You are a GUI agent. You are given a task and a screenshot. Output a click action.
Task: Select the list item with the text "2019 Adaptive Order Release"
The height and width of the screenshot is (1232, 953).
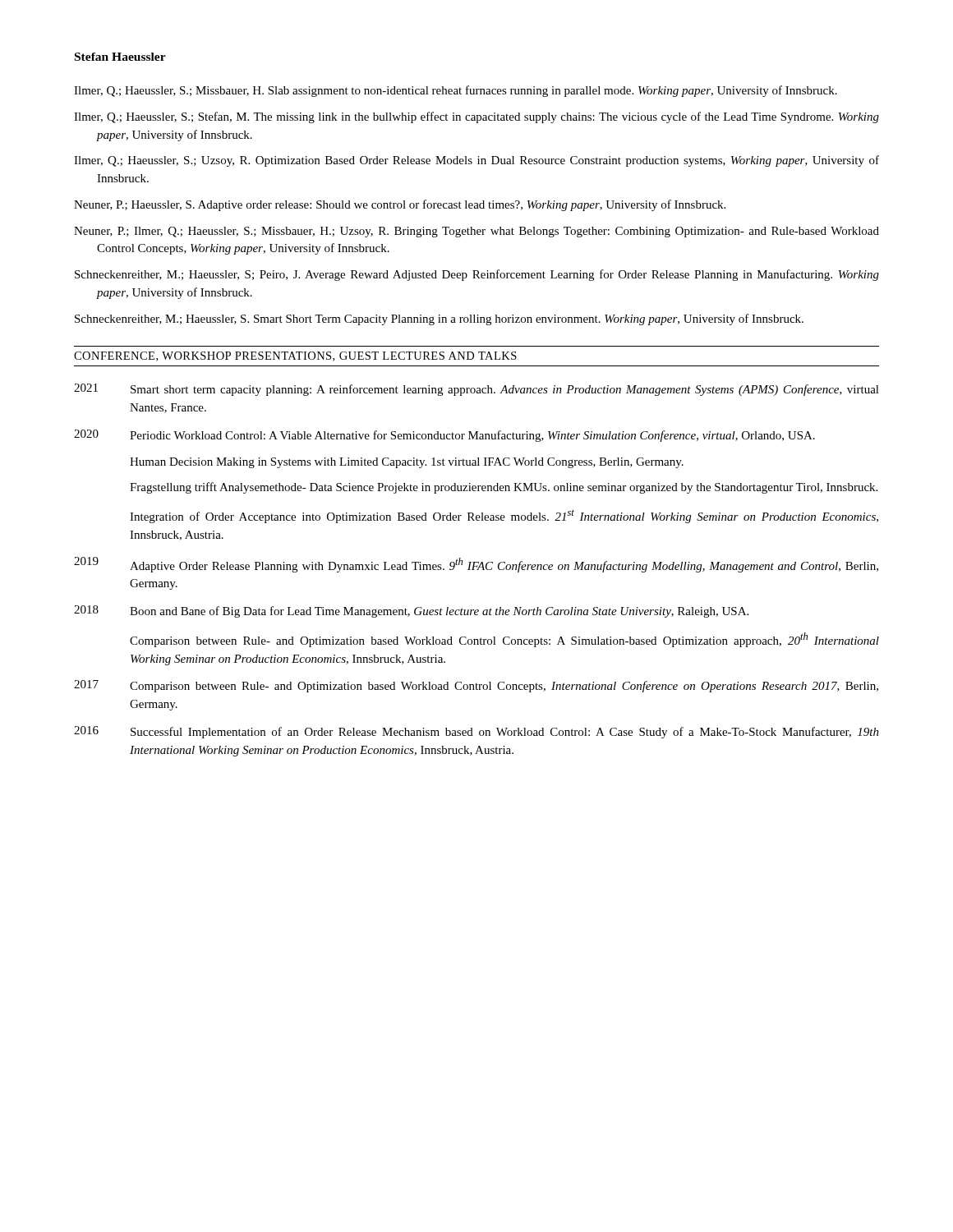click(x=476, y=573)
